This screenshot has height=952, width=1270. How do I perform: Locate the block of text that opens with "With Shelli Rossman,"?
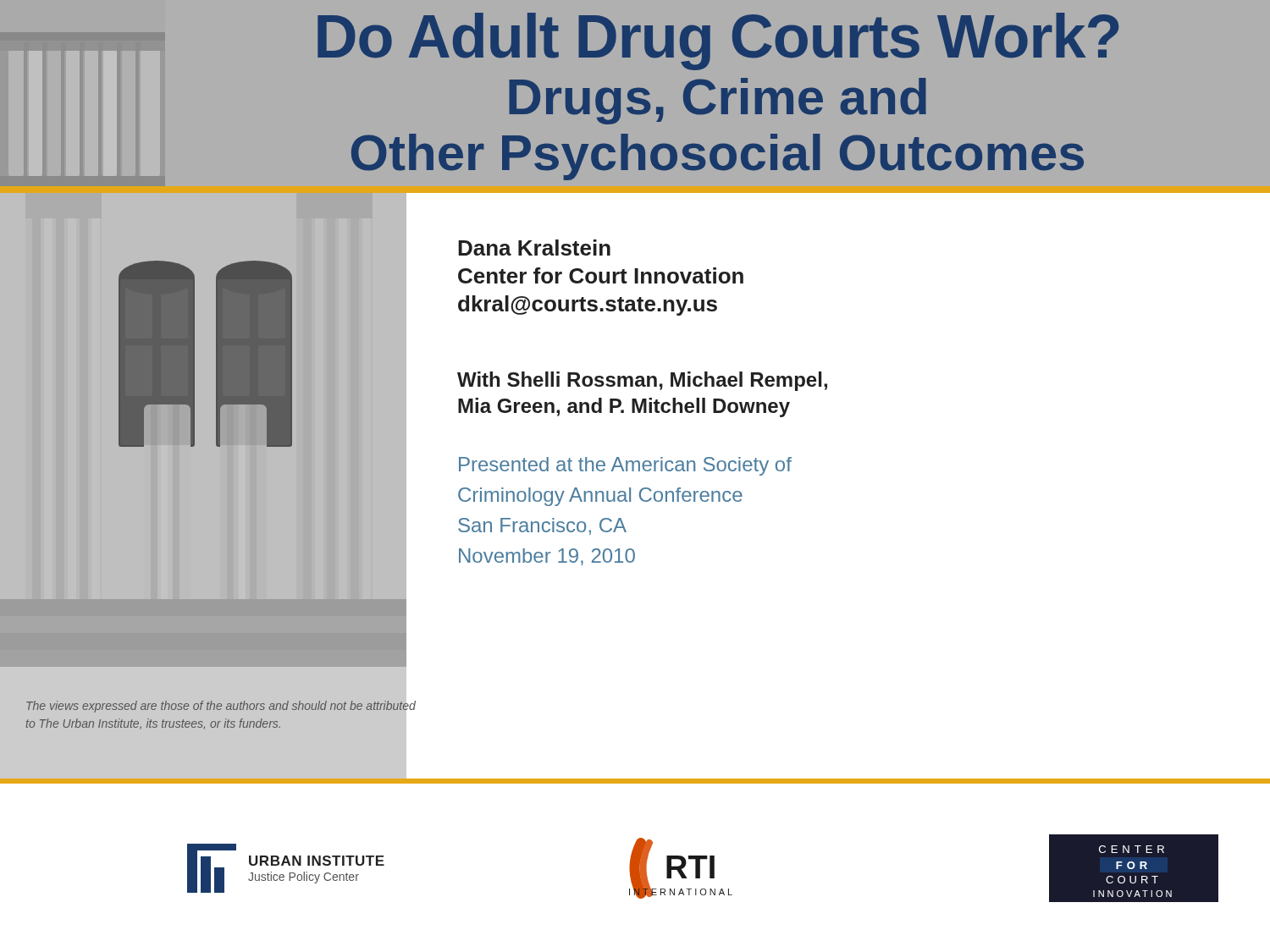click(643, 393)
